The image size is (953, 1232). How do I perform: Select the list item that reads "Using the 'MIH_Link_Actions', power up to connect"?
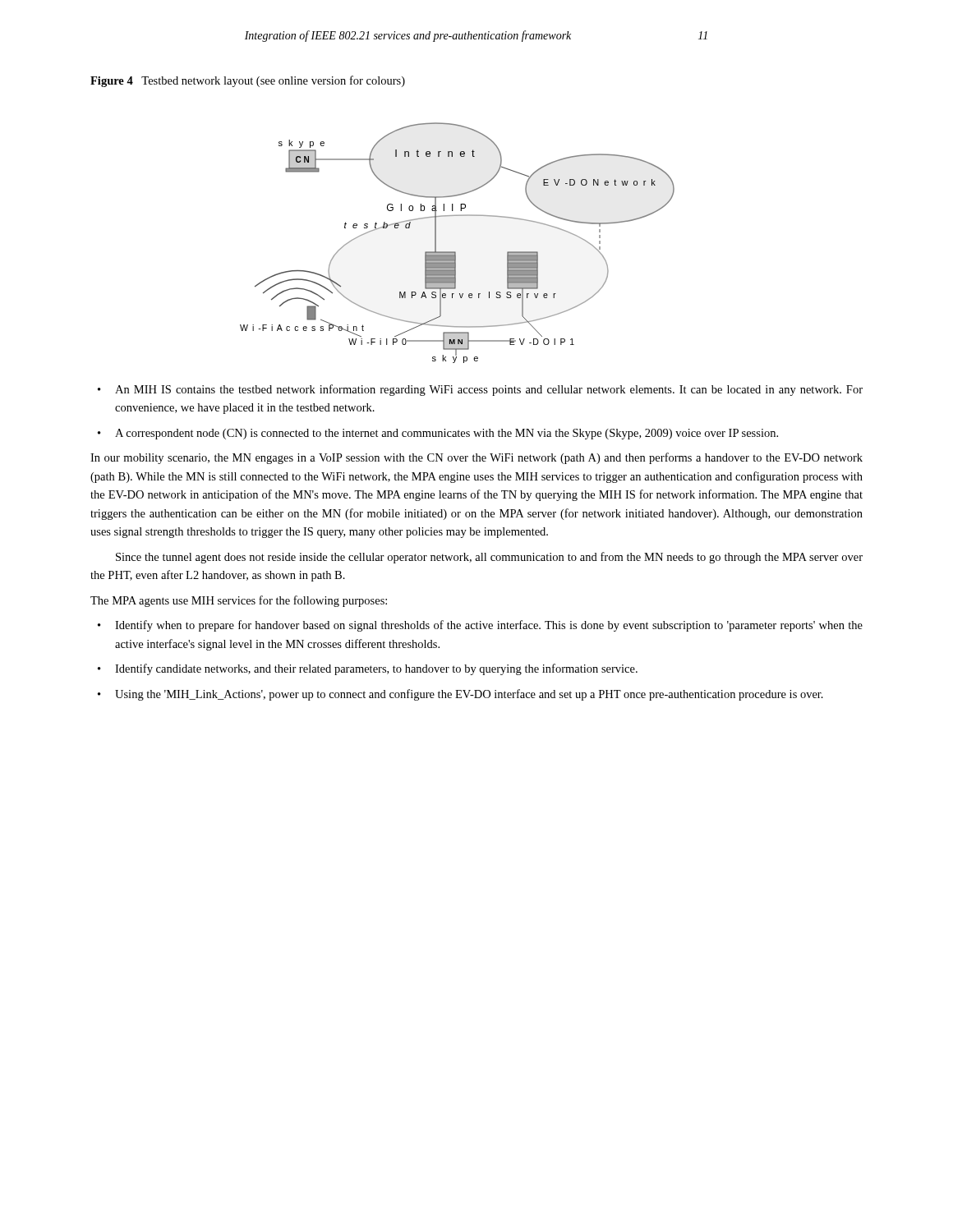469,694
